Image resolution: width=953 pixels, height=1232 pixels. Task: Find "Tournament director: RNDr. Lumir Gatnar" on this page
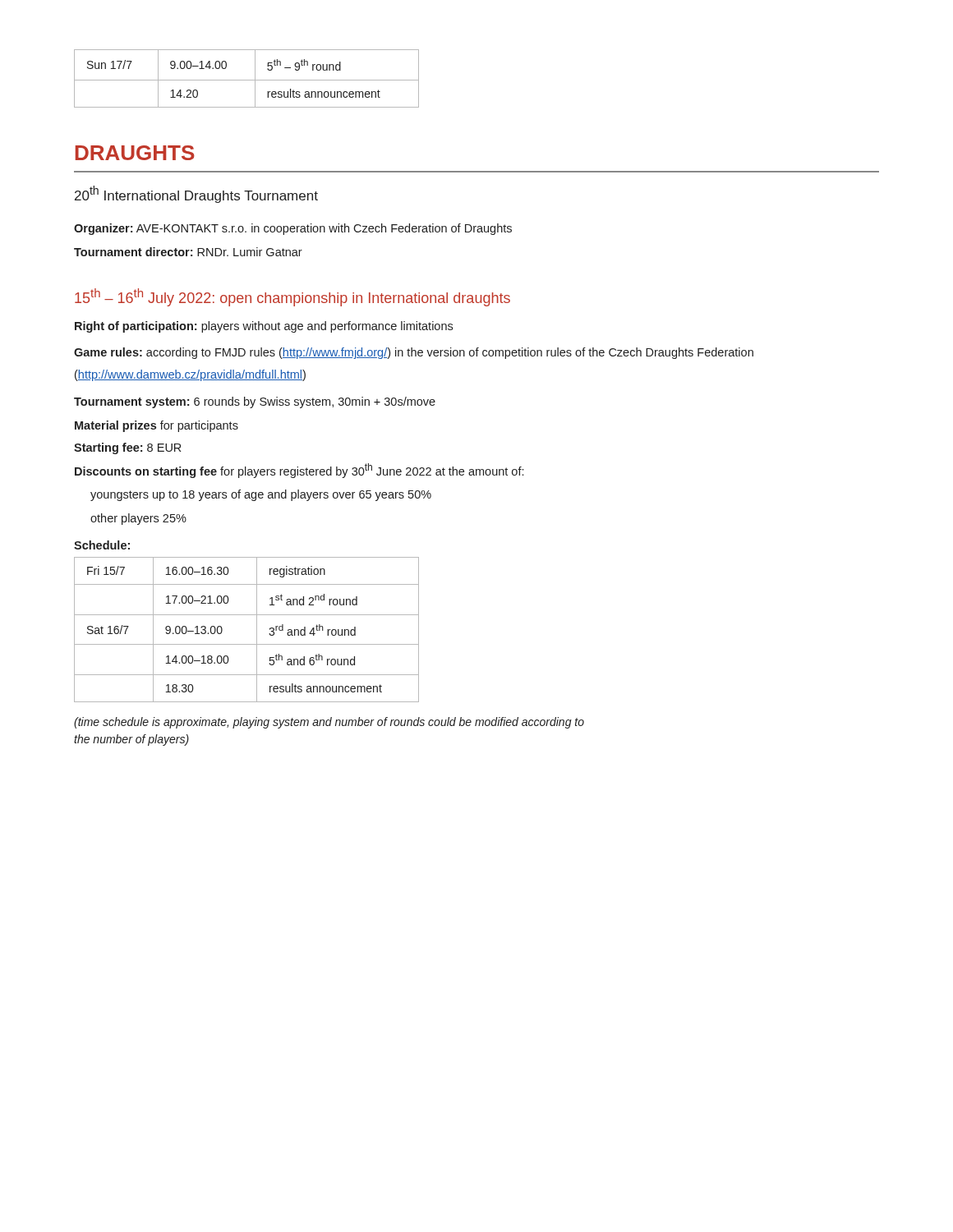click(x=188, y=252)
